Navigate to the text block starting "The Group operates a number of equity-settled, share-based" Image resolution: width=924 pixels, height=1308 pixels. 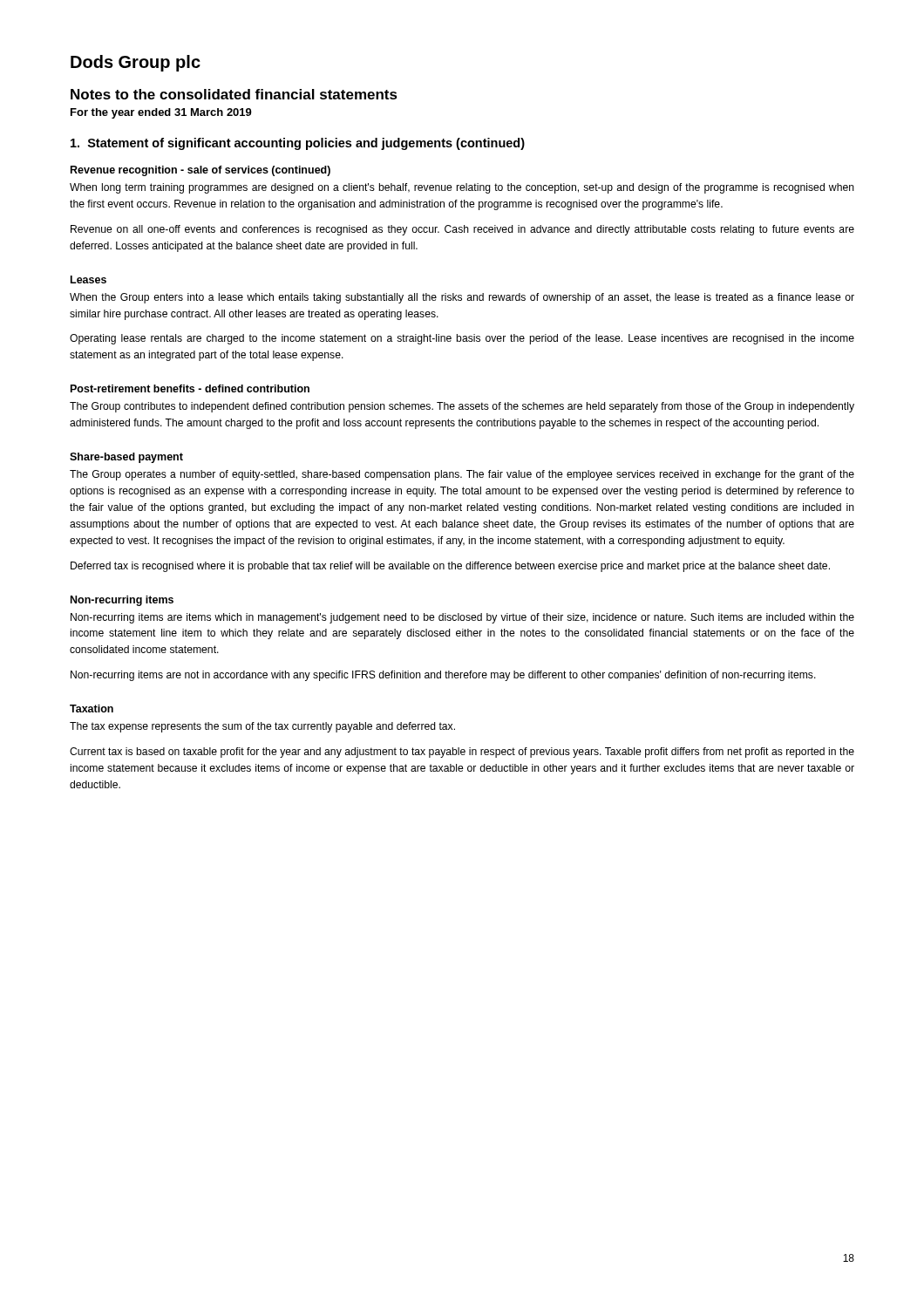462,507
